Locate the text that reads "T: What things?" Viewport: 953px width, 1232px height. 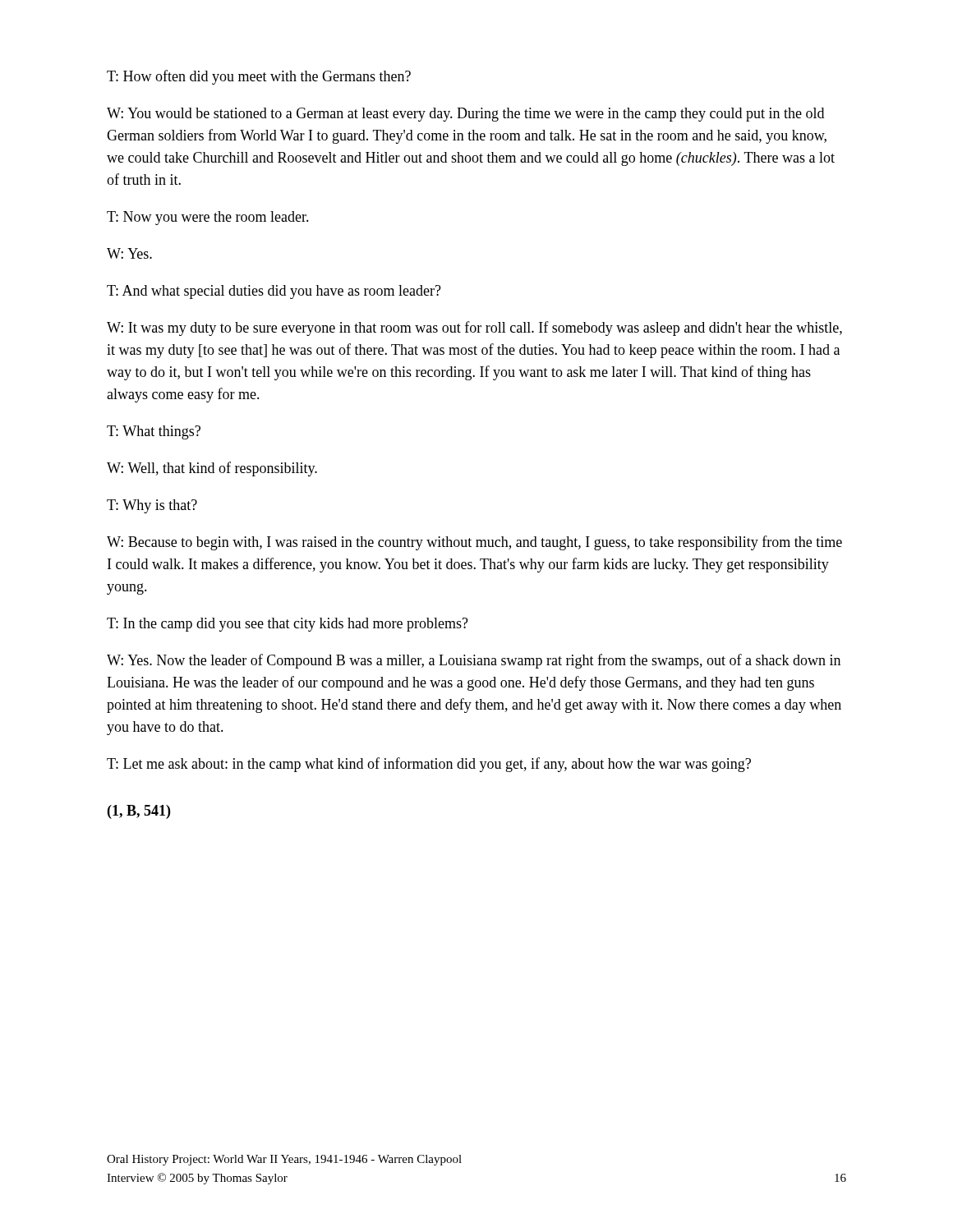154,431
